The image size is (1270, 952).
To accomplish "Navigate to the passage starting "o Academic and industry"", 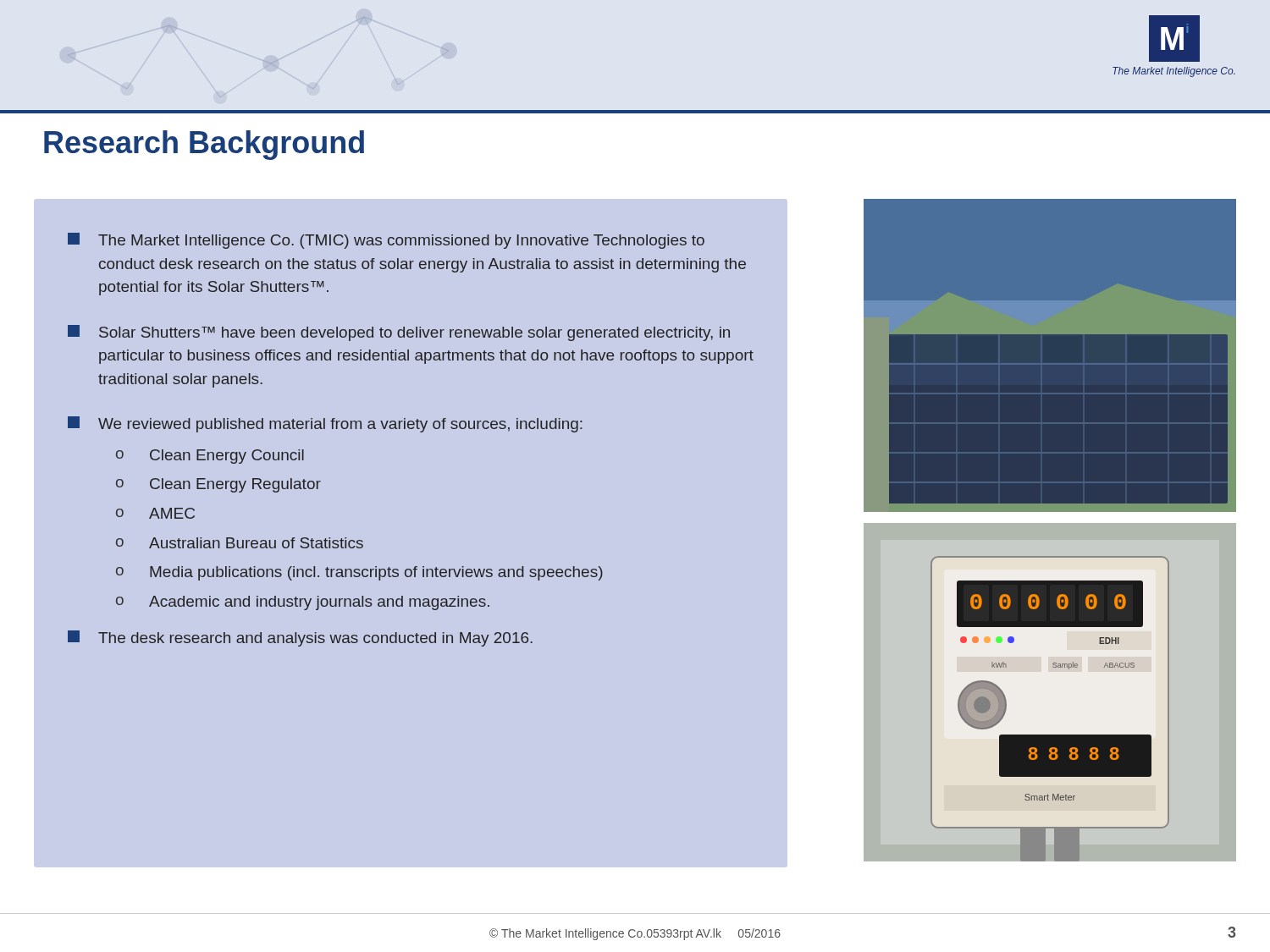I will coord(303,602).
